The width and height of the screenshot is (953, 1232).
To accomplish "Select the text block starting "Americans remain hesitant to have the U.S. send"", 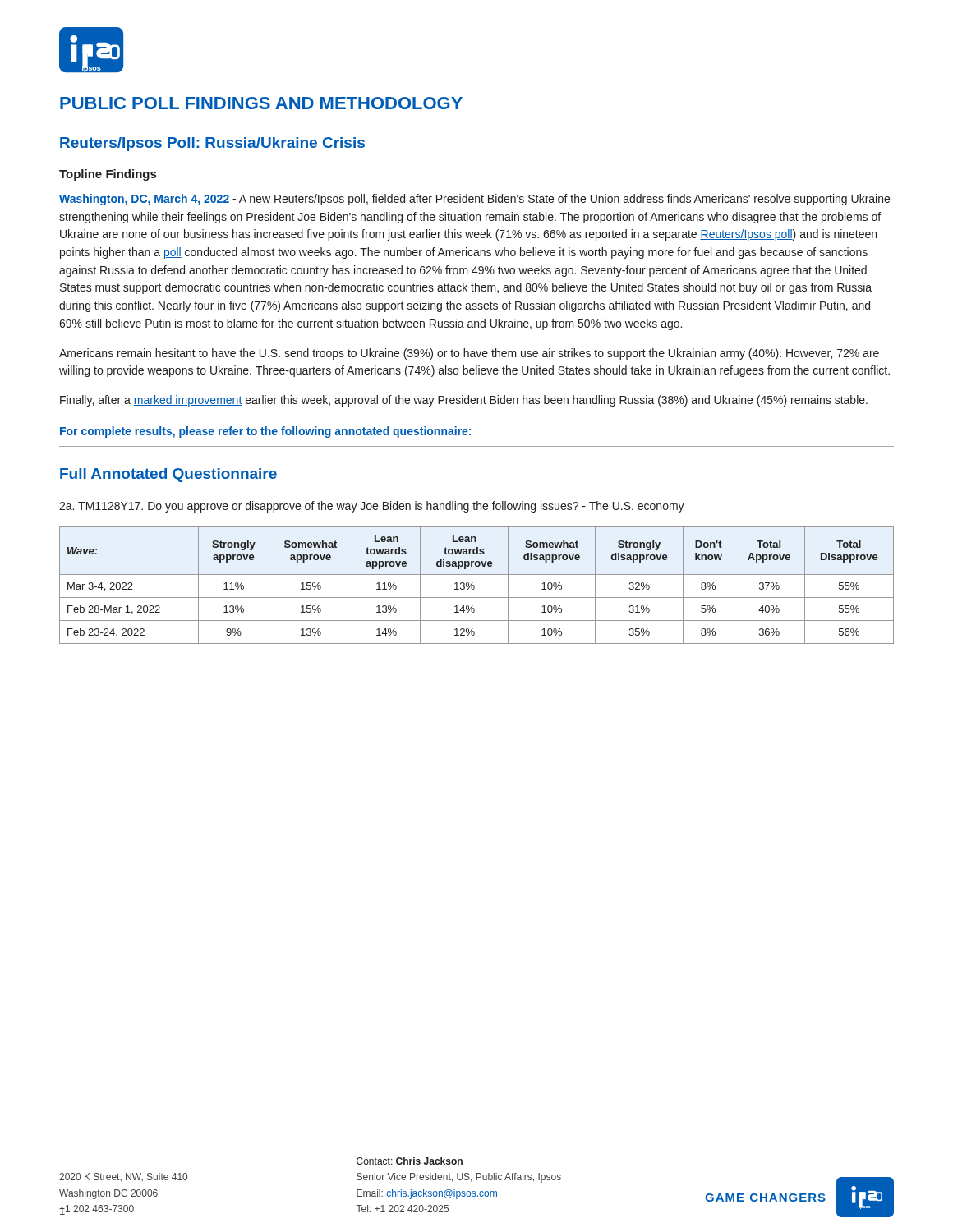I will [475, 362].
